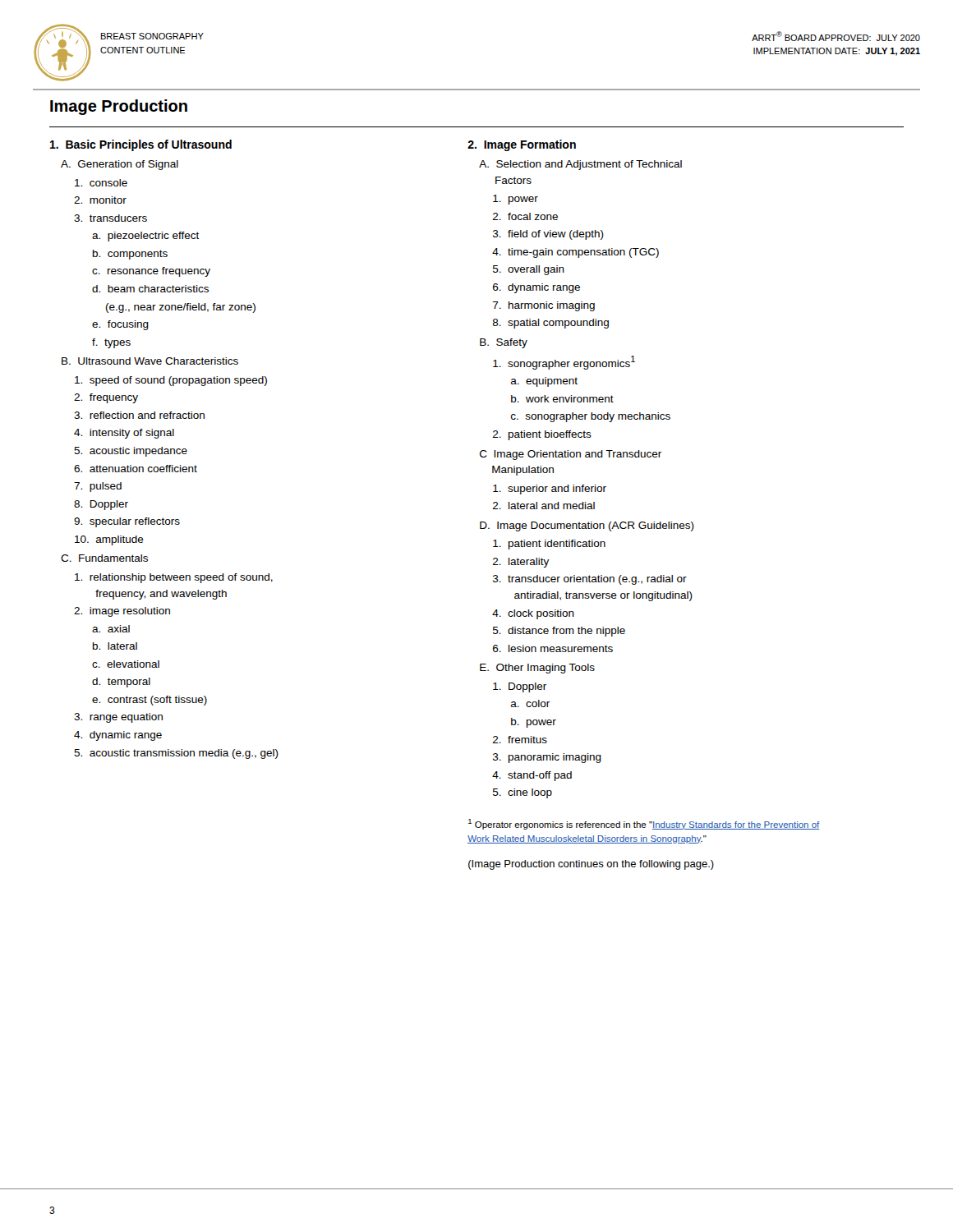The width and height of the screenshot is (953, 1232).
Task: Click on the passage starting "3. range equation"
Action: tap(119, 717)
